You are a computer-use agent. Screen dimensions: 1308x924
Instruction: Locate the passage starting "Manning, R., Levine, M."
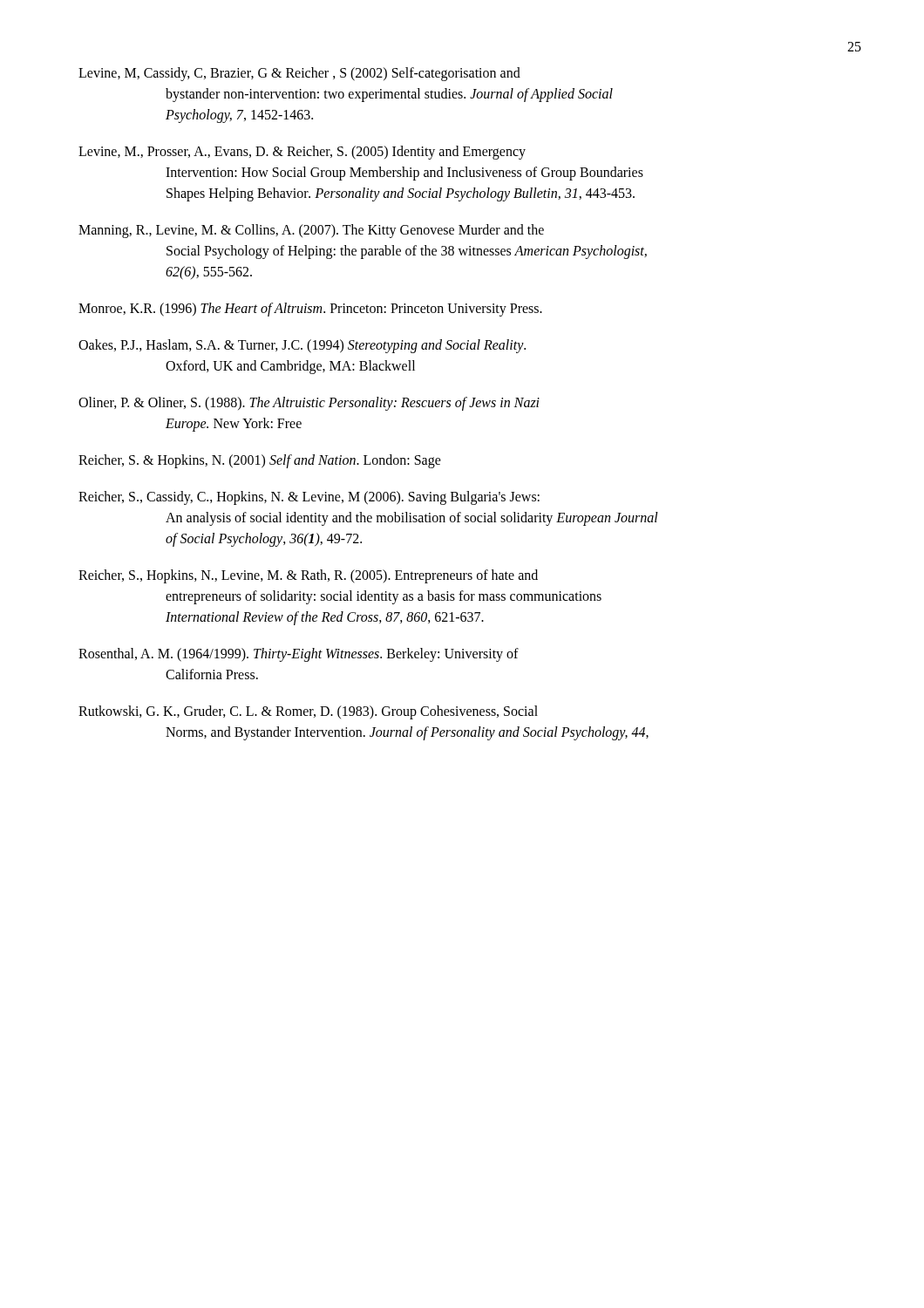click(x=470, y=252)
